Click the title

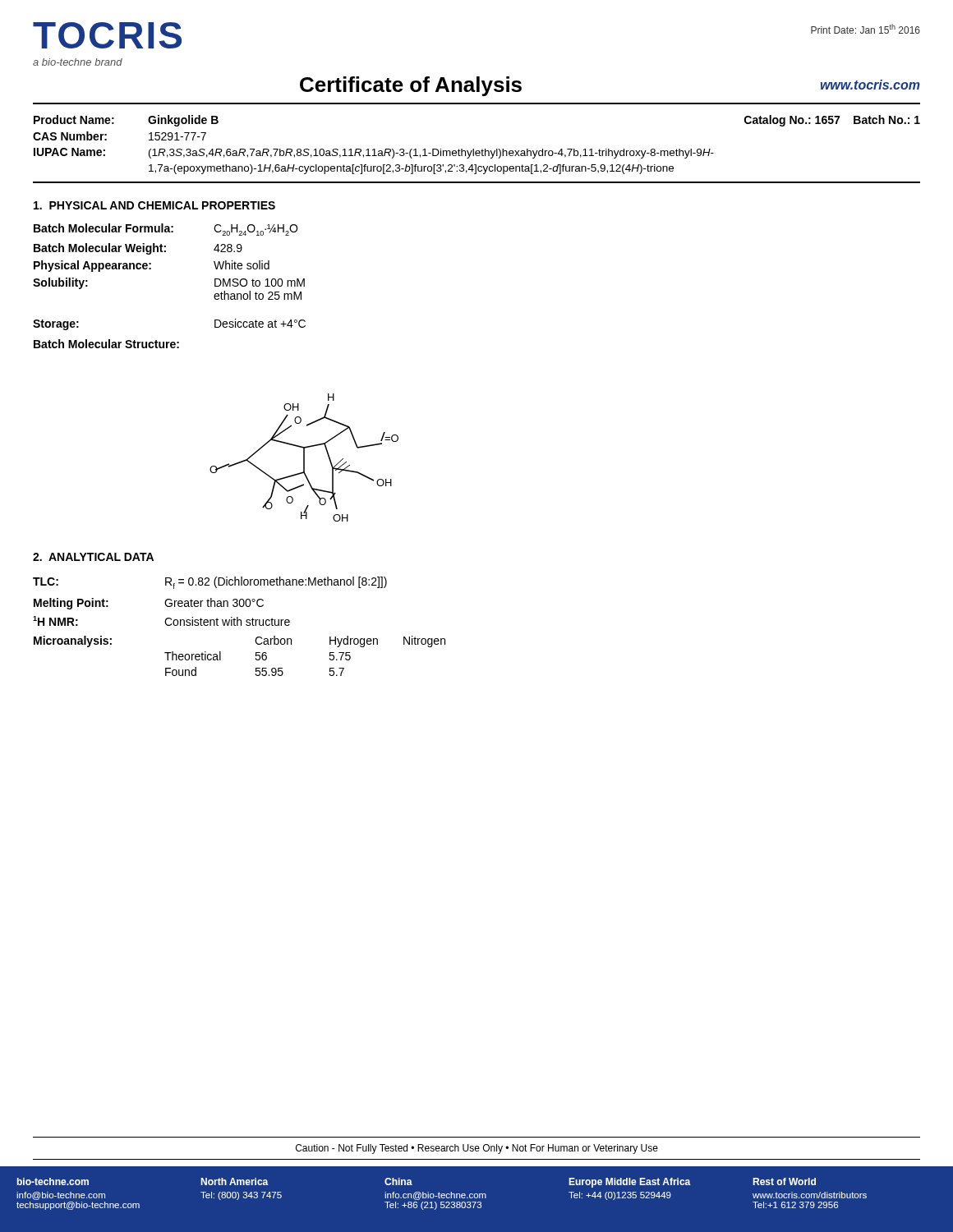411,85
